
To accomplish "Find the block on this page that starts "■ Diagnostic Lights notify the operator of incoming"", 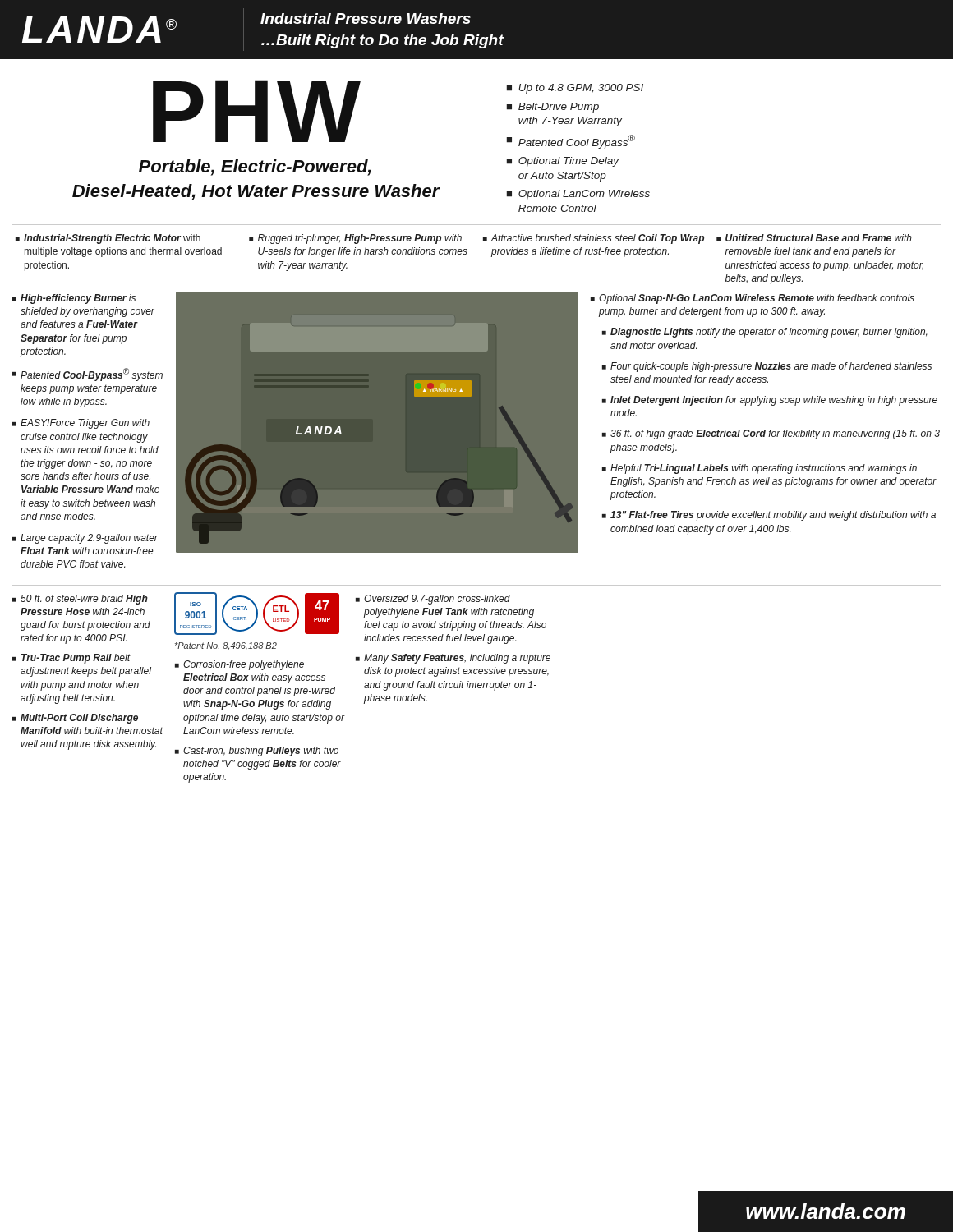I will pos(771,339).
